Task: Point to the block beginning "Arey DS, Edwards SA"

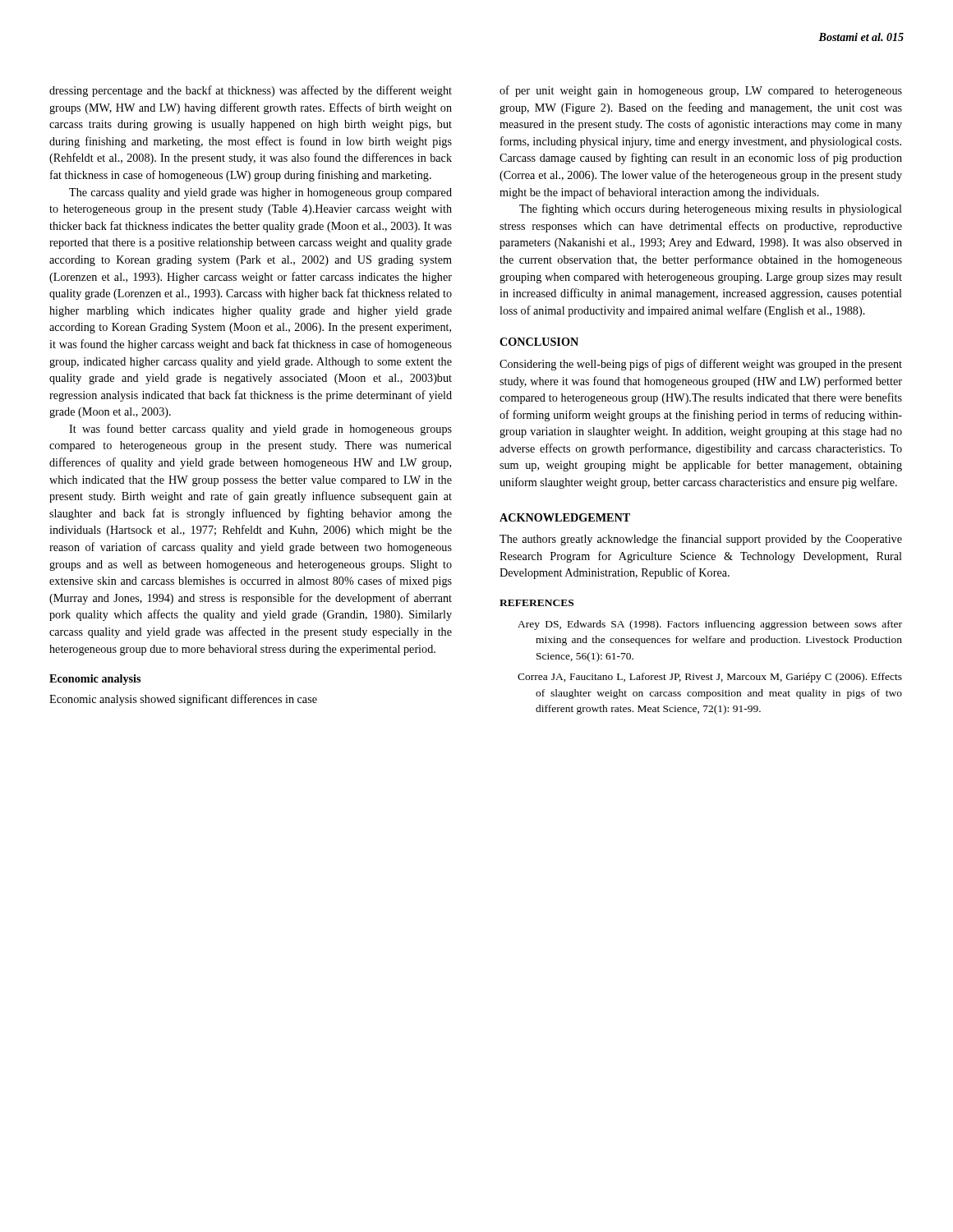Action: click(x=710, y=640)
